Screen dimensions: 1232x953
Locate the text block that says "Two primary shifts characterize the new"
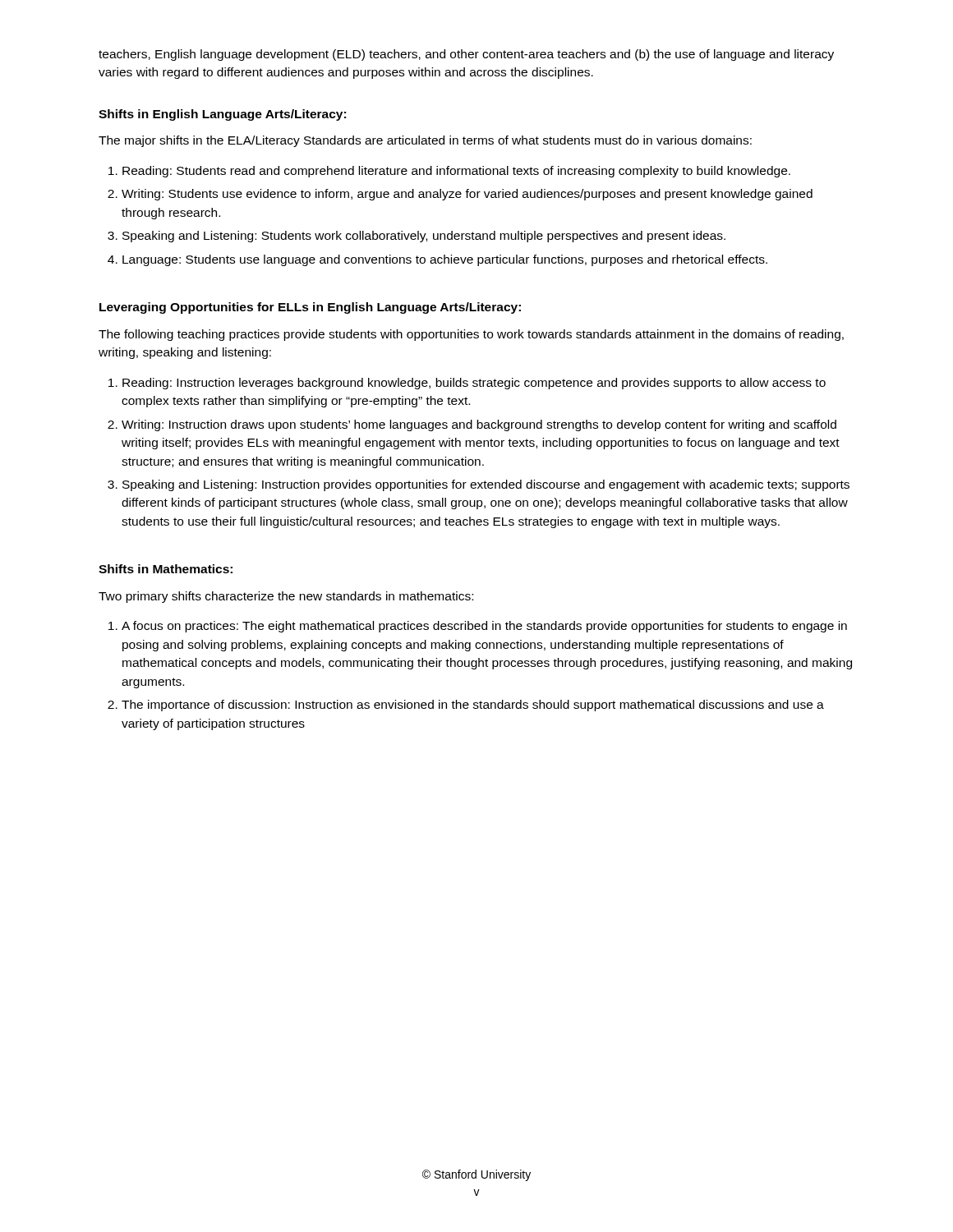(286, 596)
